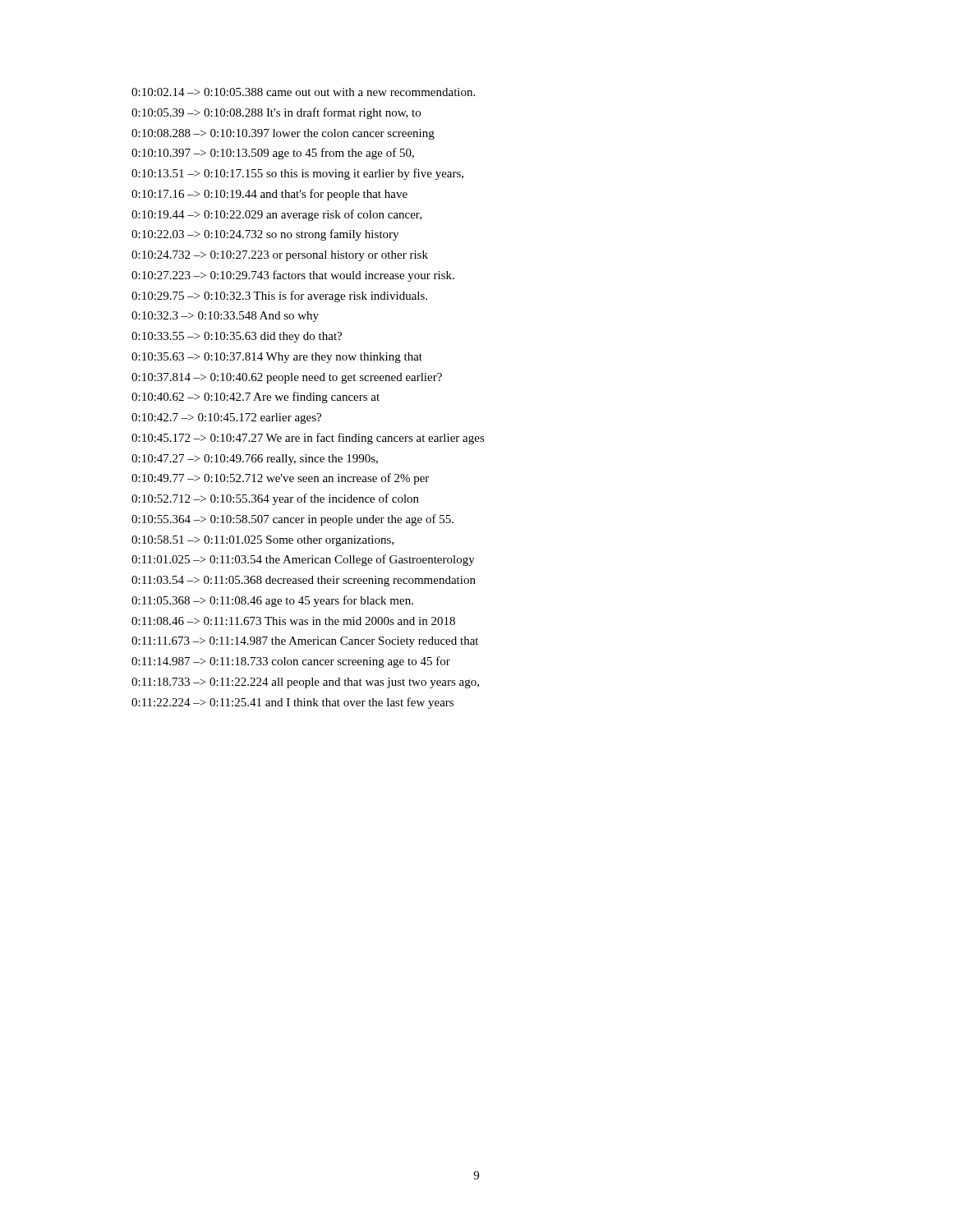Select the passage starting "0:10:22.03 –> 0:10:24.732 so no"
Viewport: 953px width, 1232px height.
pos(265,234)
